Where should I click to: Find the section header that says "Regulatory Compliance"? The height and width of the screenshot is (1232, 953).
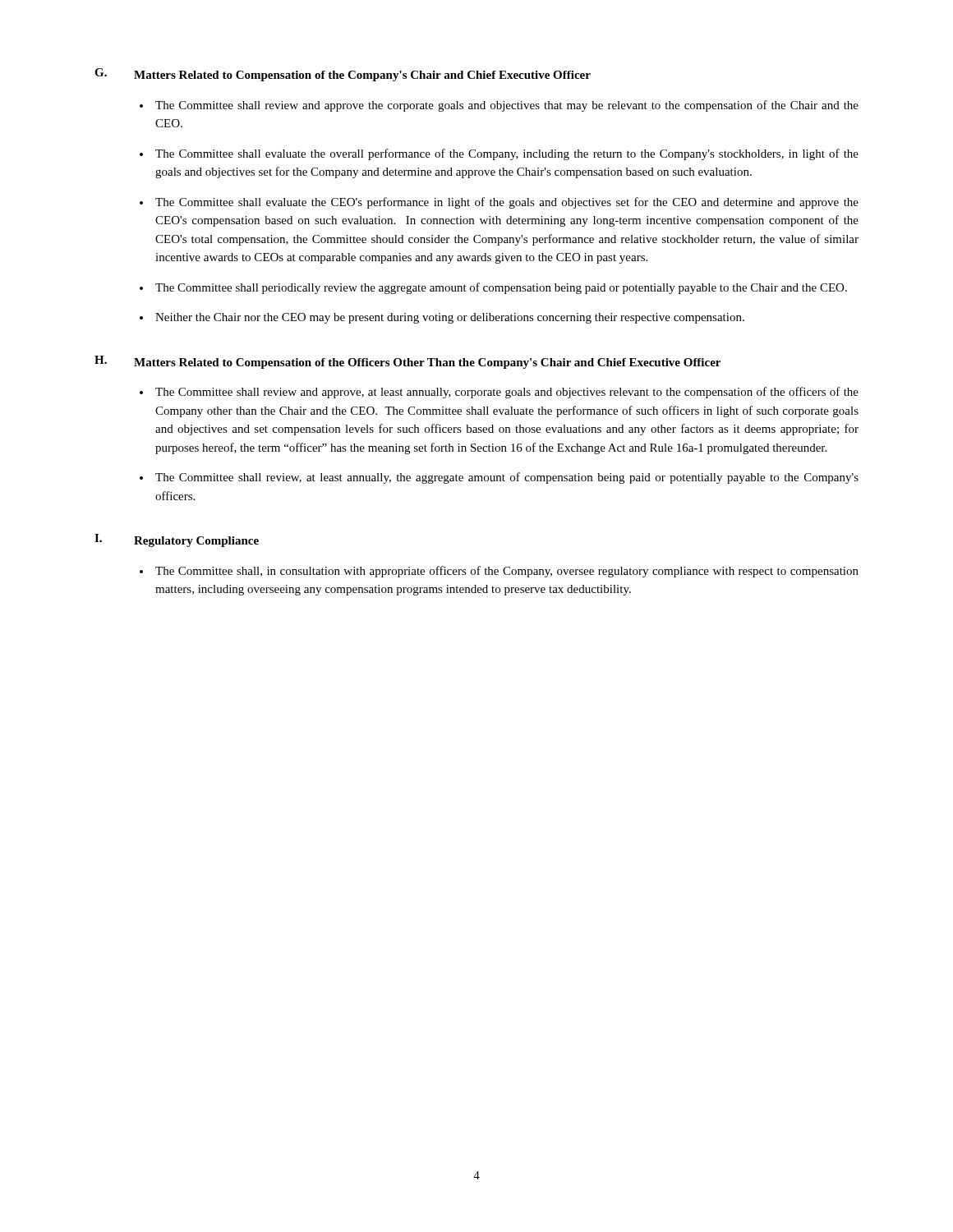point(196,540)
